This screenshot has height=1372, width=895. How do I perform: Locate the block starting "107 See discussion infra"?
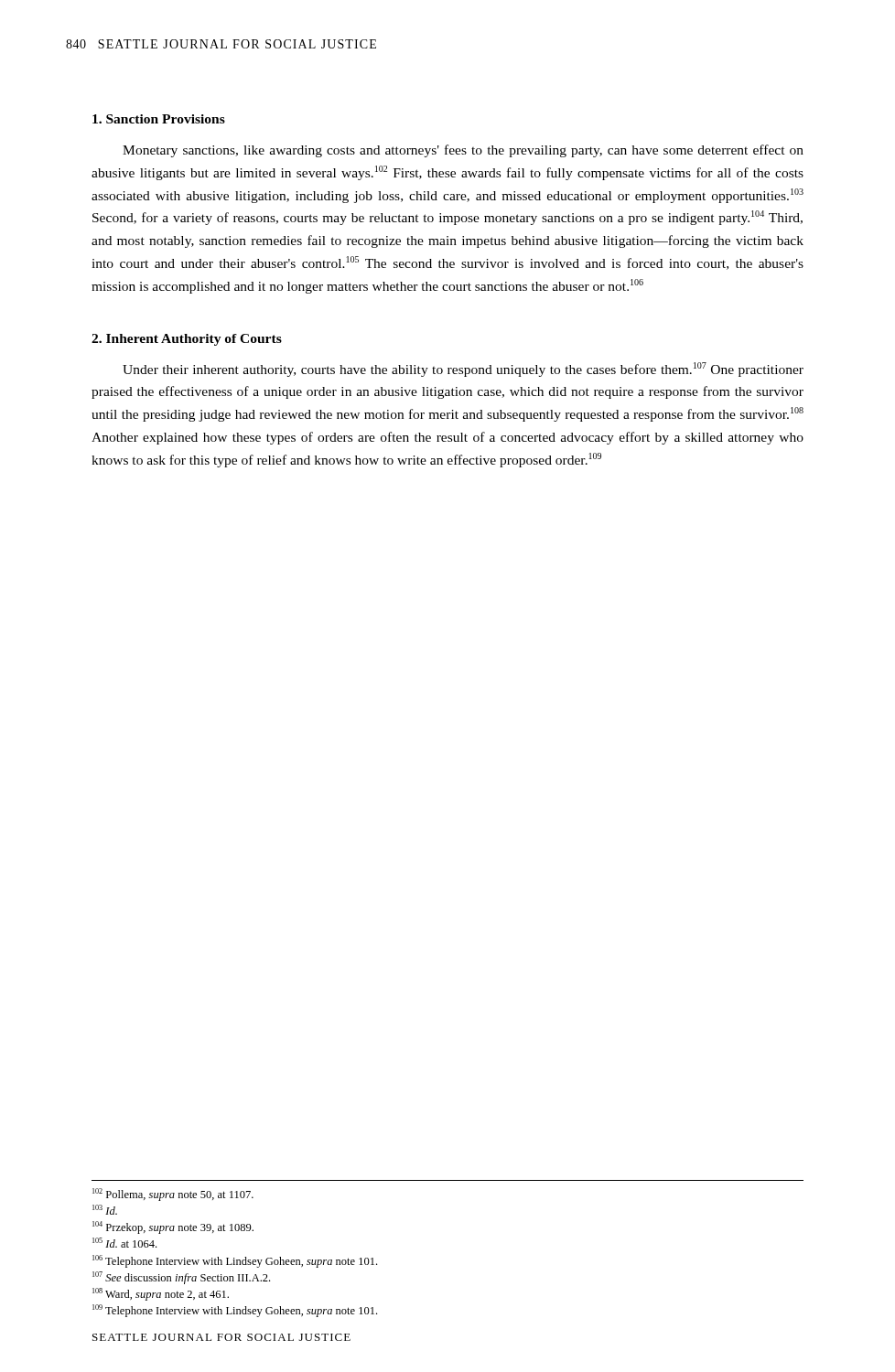point(181,1277)
